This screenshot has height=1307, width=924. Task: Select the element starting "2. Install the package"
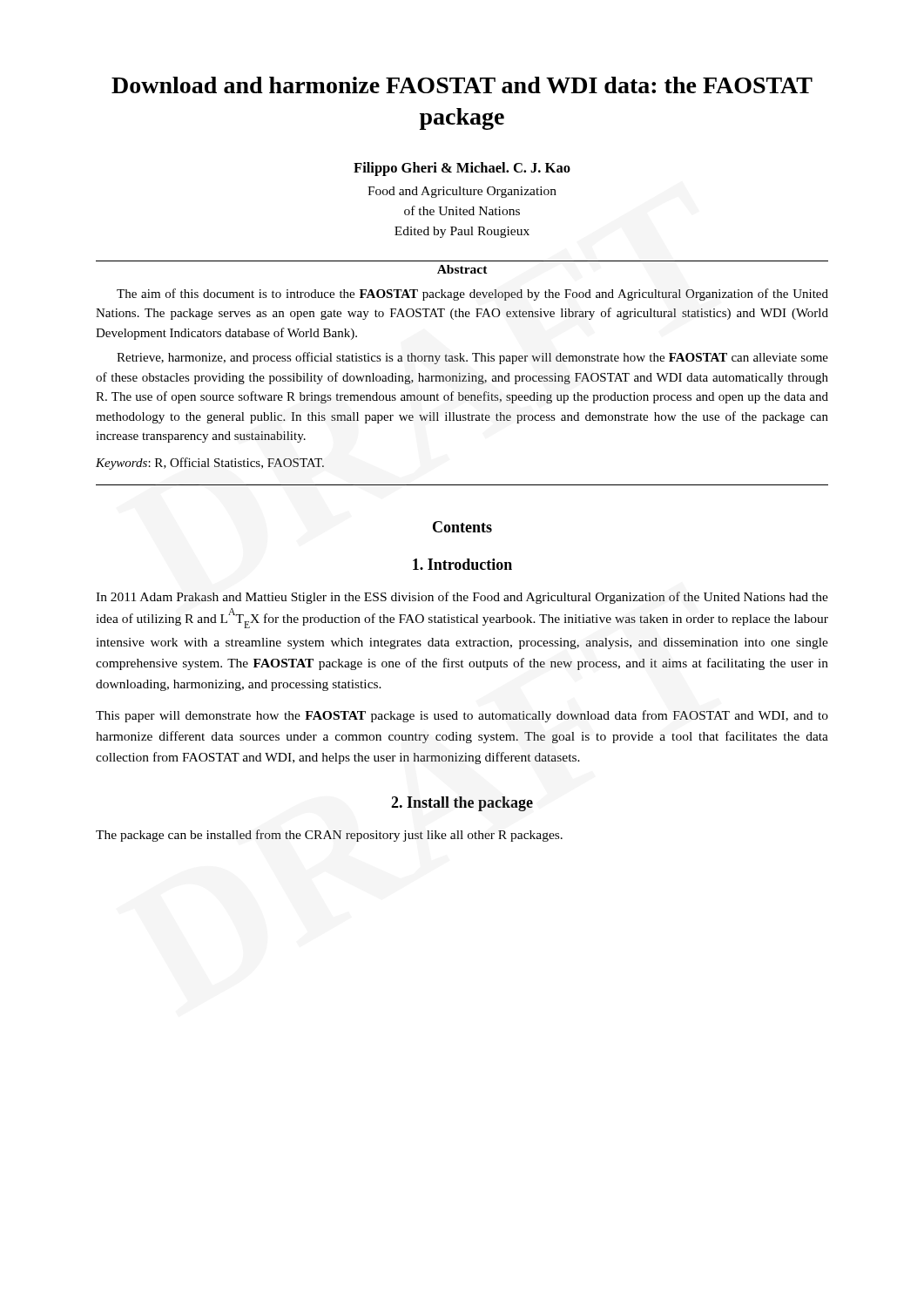point(462,803)
